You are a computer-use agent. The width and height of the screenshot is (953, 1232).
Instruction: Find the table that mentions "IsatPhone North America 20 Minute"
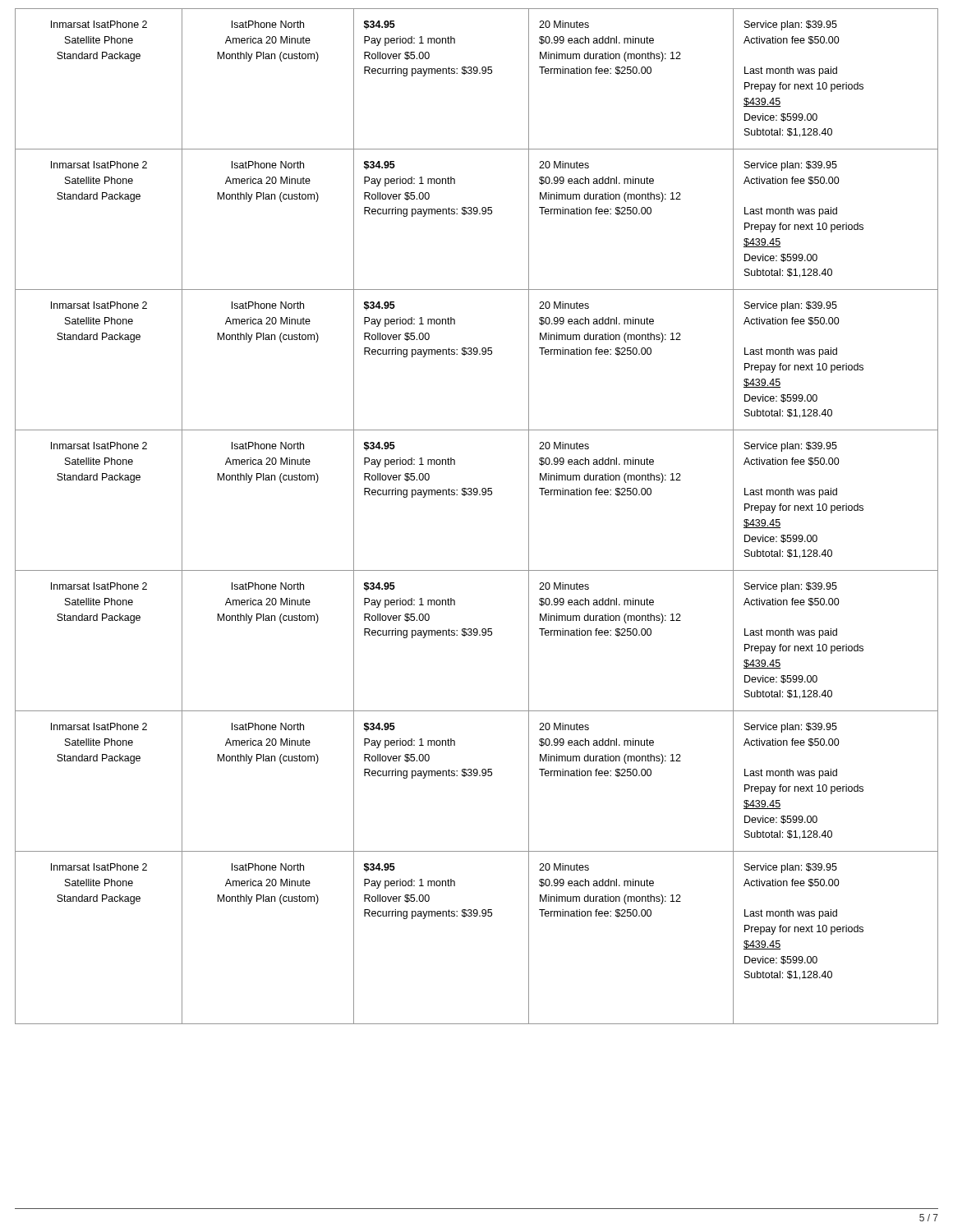click(476, 516)
